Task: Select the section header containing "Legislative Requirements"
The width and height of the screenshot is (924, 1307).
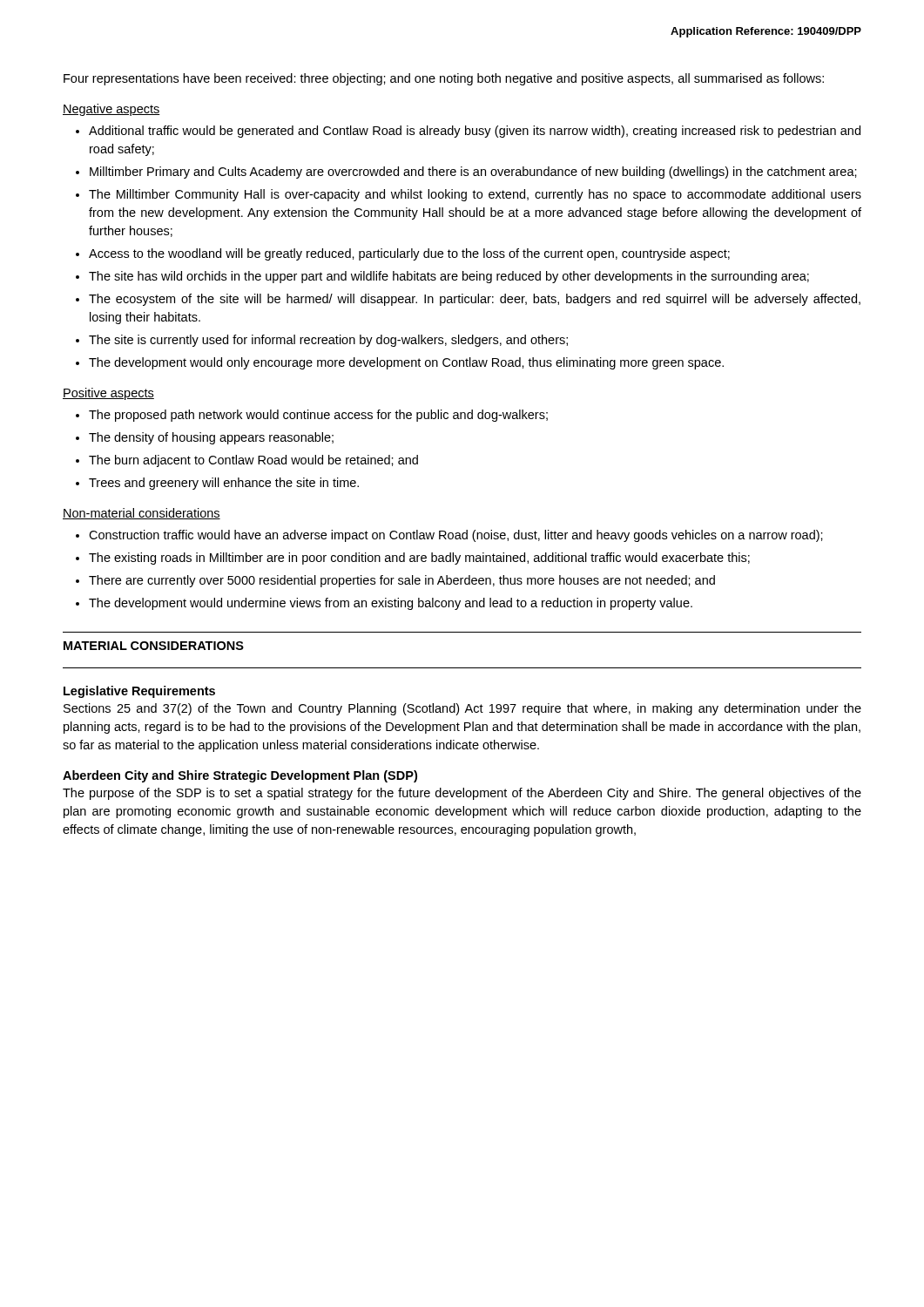Action: (139, 691)
